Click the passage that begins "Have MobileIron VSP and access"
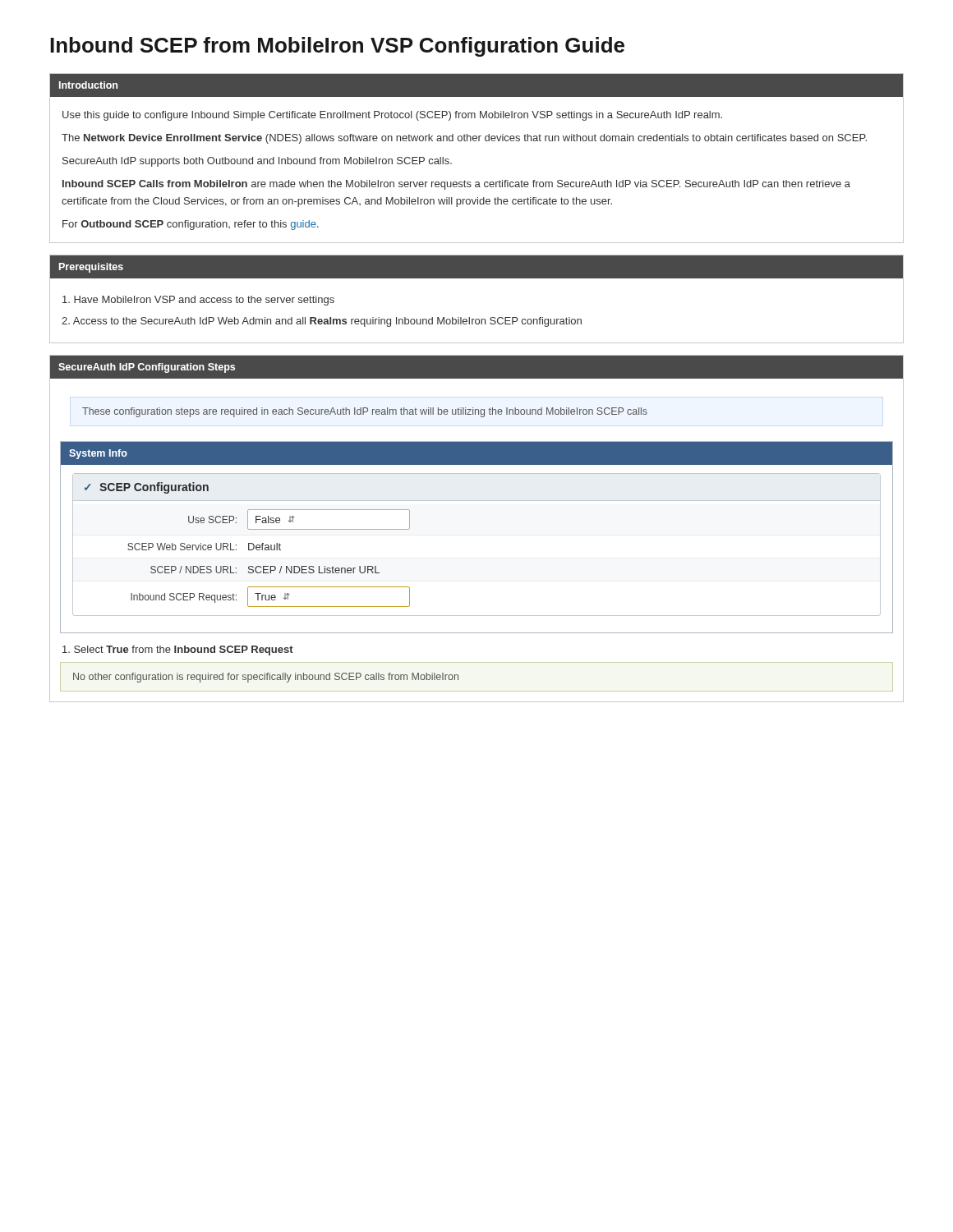 [x=198, y=299]
